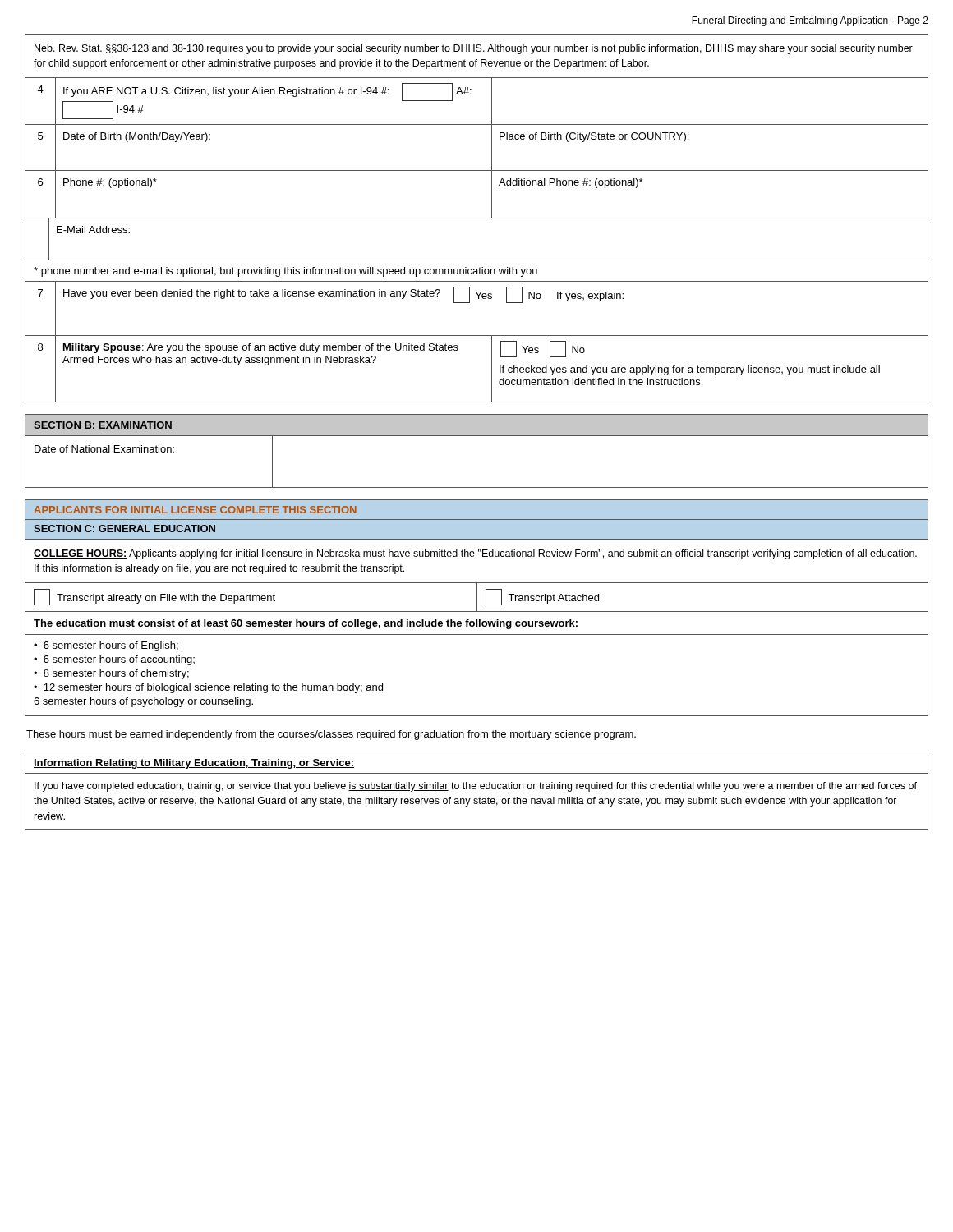Find the text block that reads "Information Relating to Military Education,"

click(x=476, y=790)
